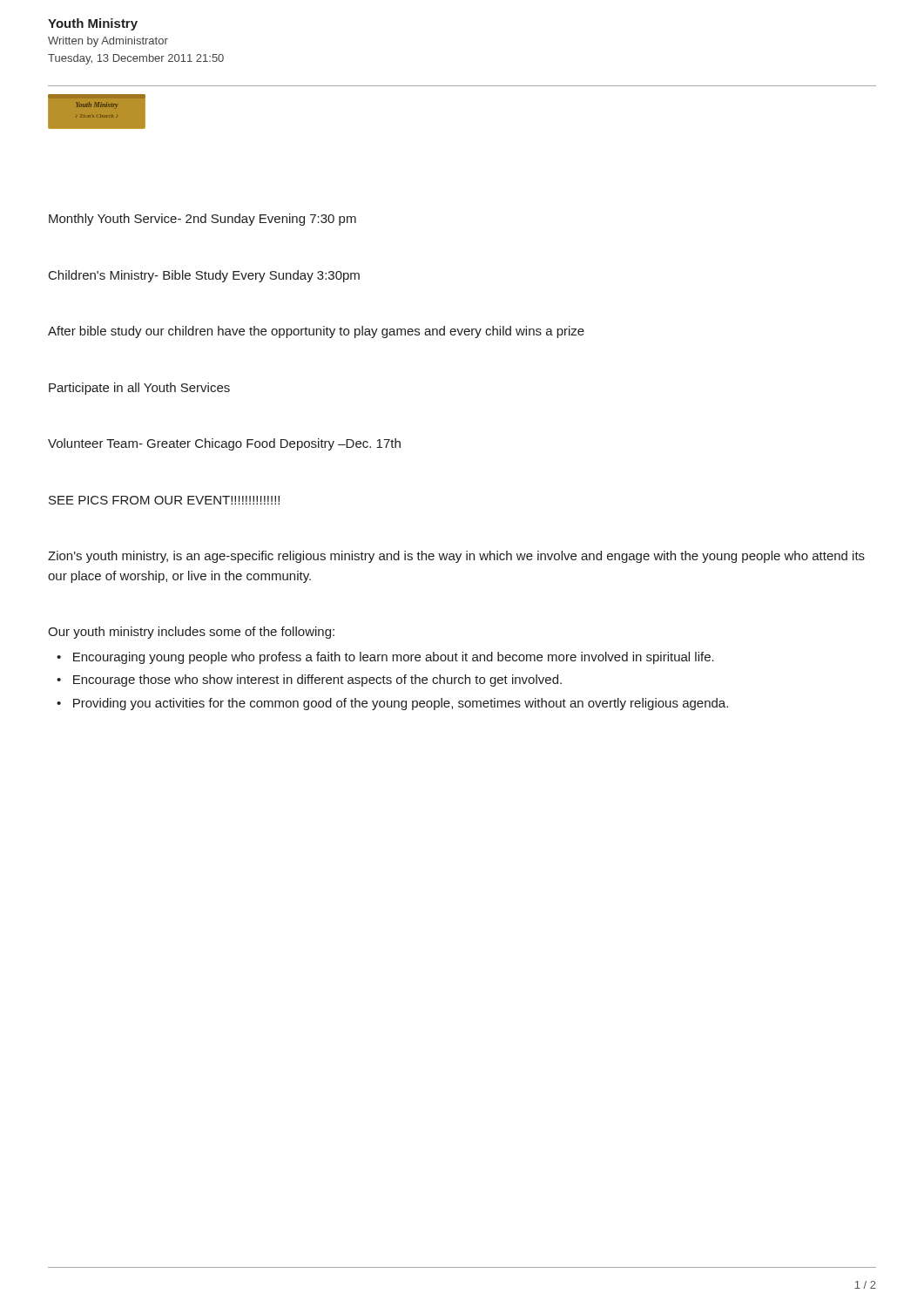924x1307 pixels.
Task: Locate the element starting "Our youth ministry"
Action: pyautogui.click(x=192, y=631)
